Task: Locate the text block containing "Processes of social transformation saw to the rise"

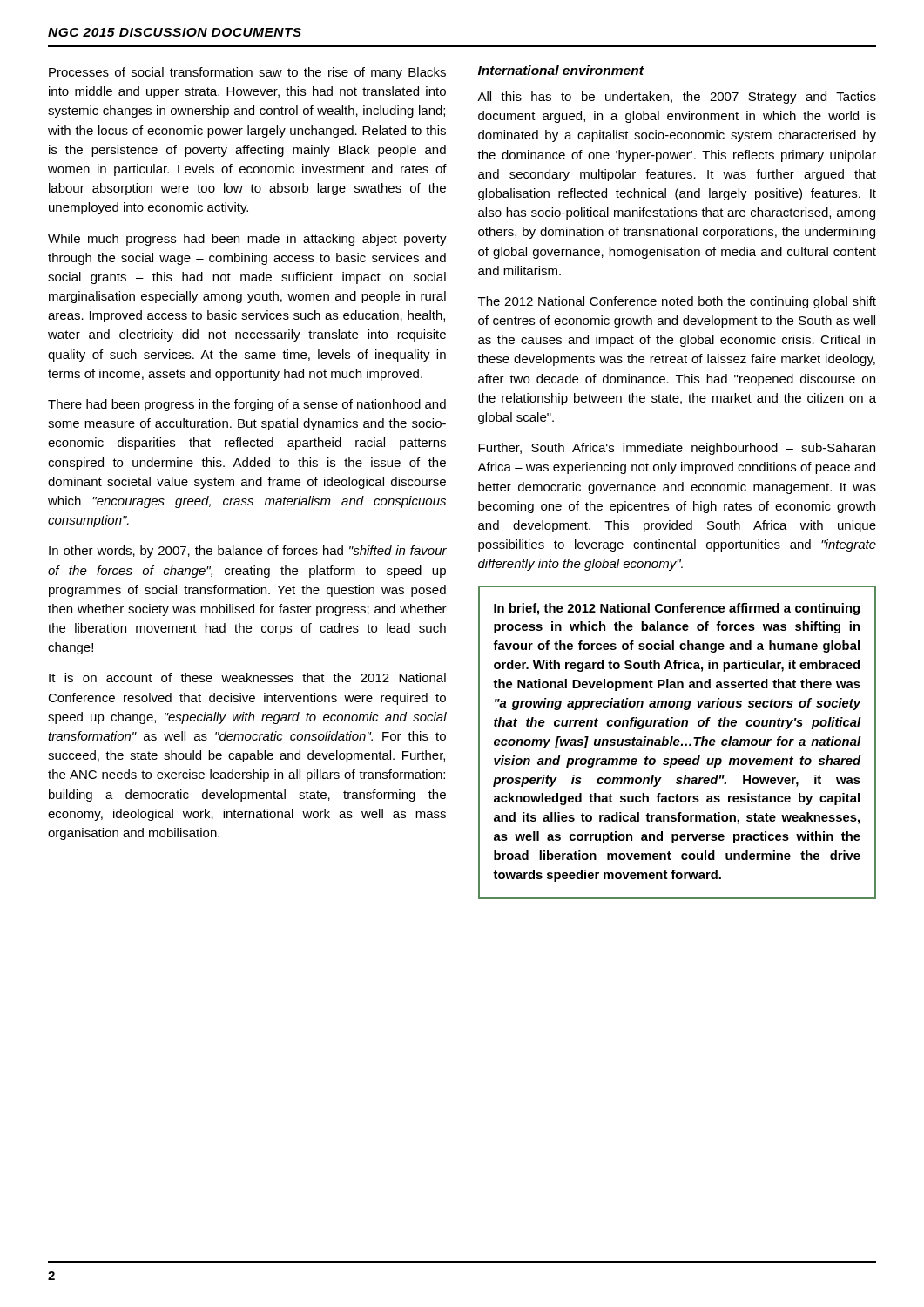Action: coord(247,140)
